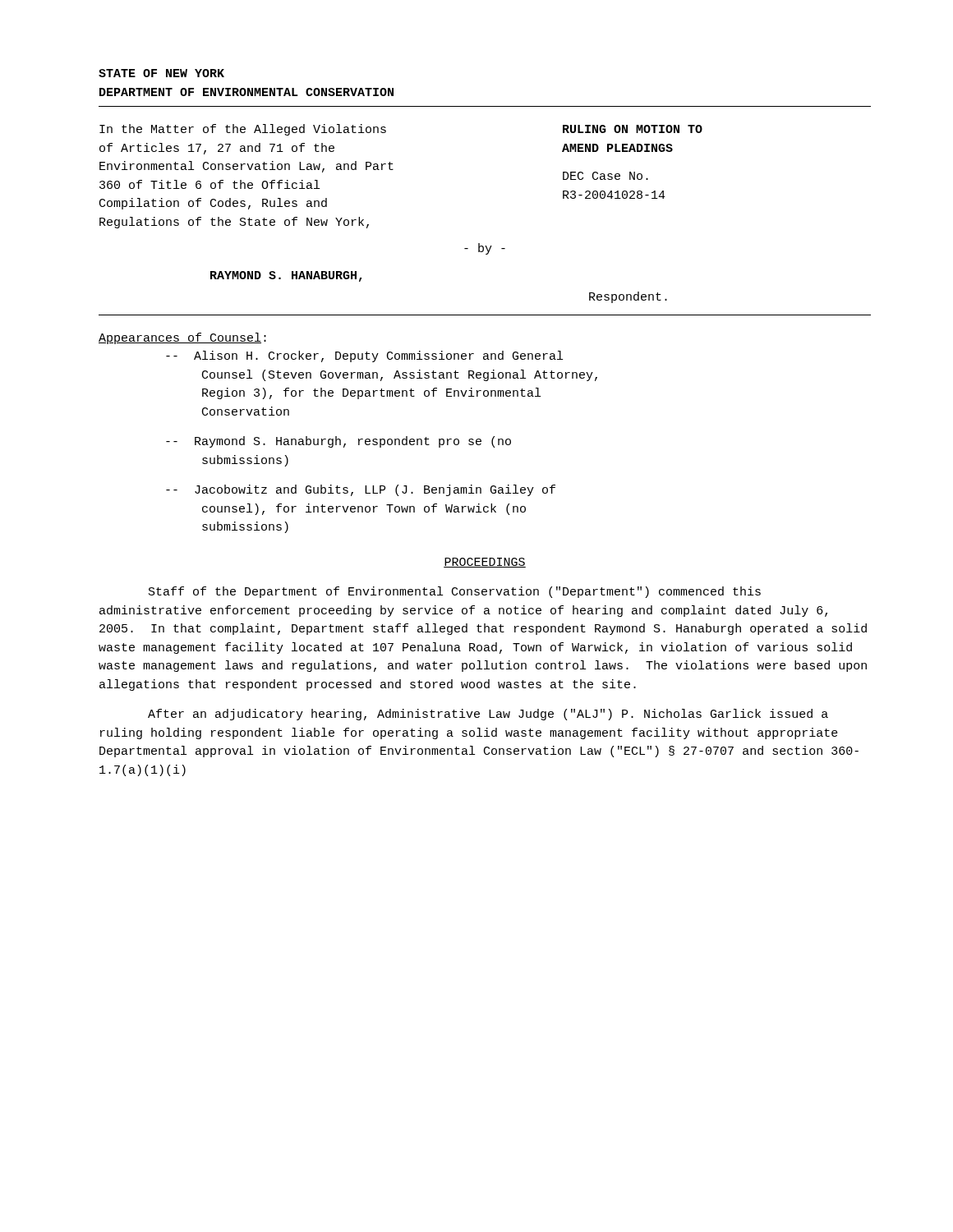Point to the region starting "DEC Case No. R3-20041028-14"
Image resolution: width=953 pixels, height=1232 pixels.
614,186
